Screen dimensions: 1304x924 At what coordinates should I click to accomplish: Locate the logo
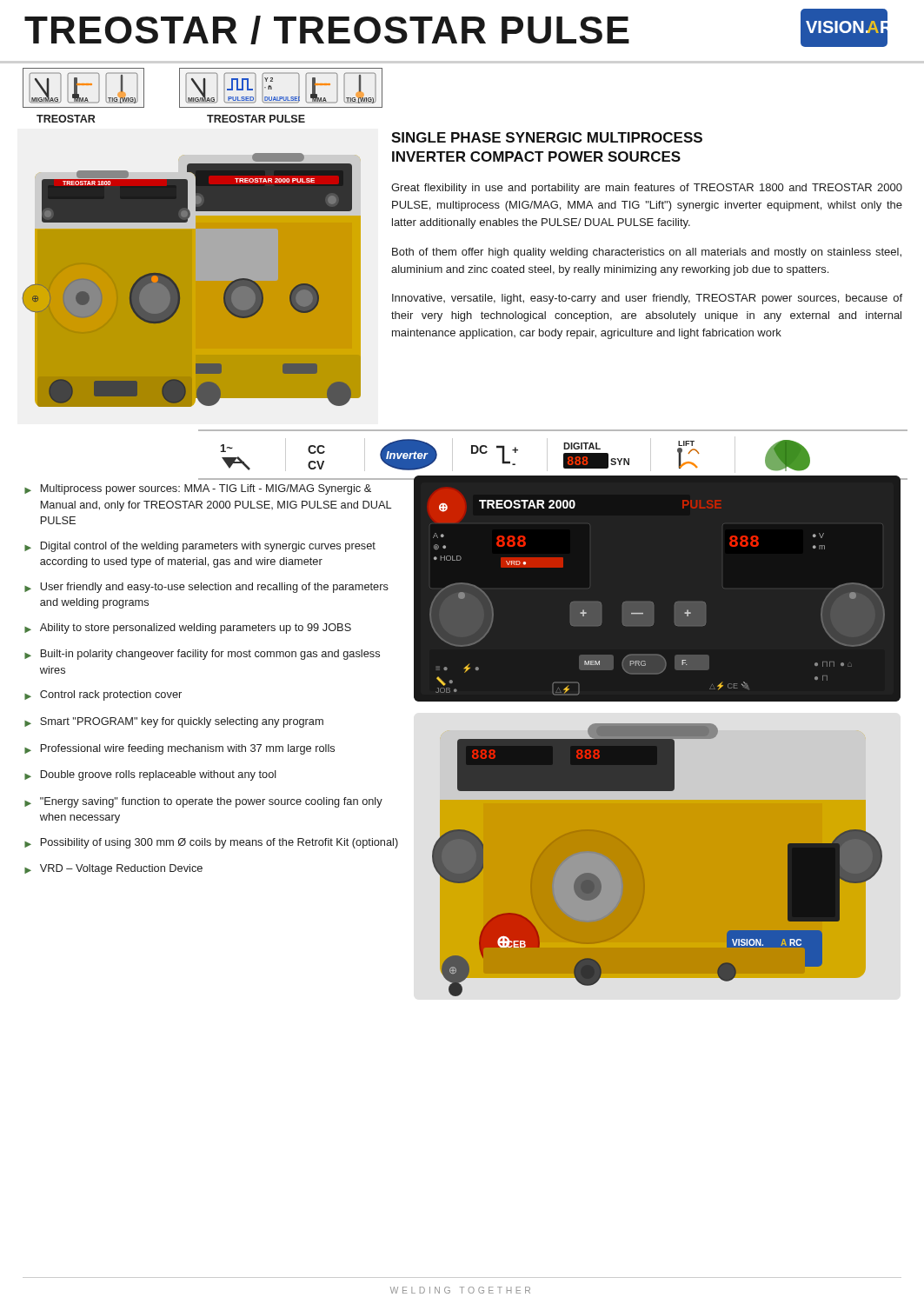click(x=852, y=32)
